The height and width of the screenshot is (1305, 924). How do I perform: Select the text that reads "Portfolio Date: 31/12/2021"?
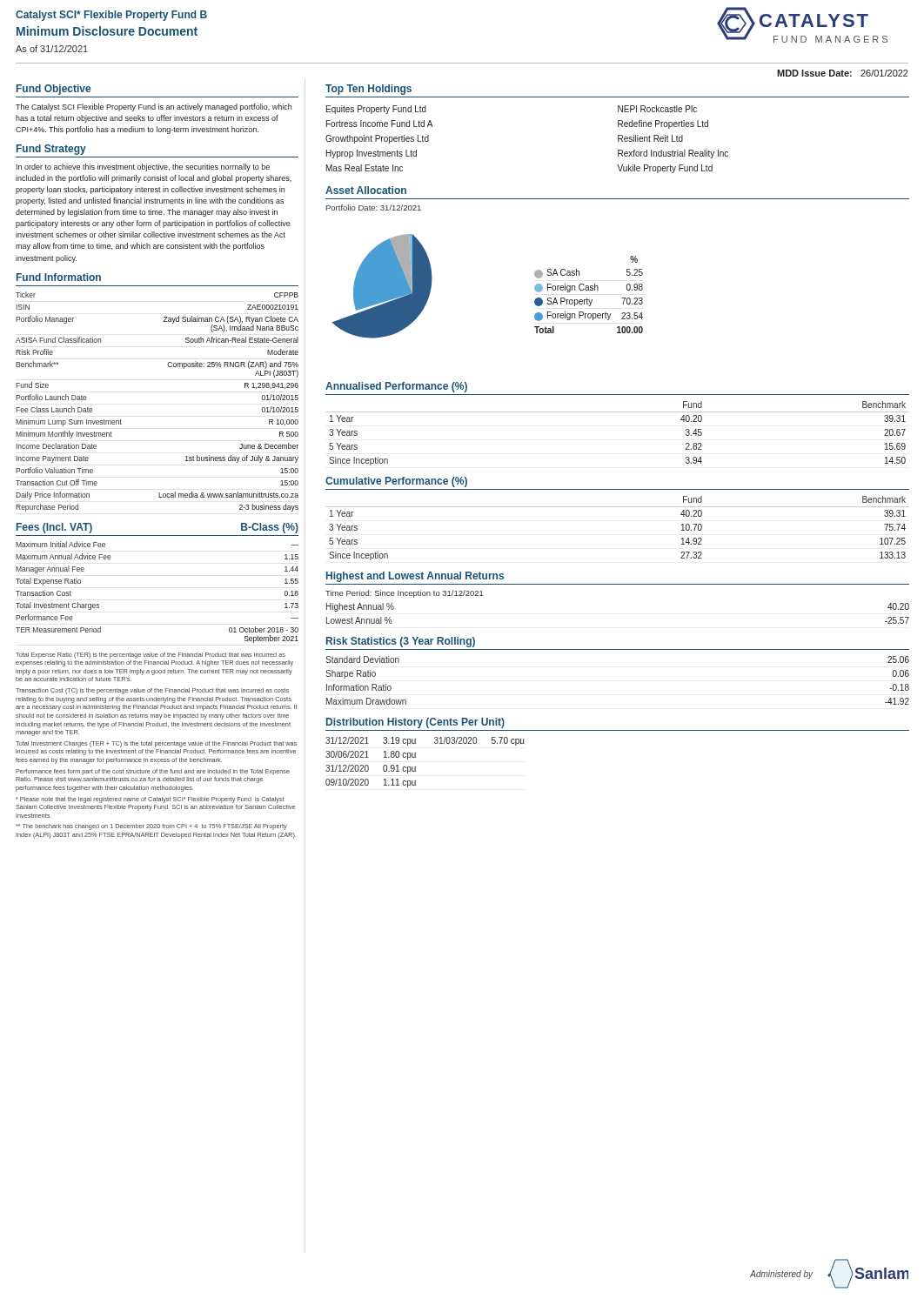pyautogui.click(x=373, y=207)
